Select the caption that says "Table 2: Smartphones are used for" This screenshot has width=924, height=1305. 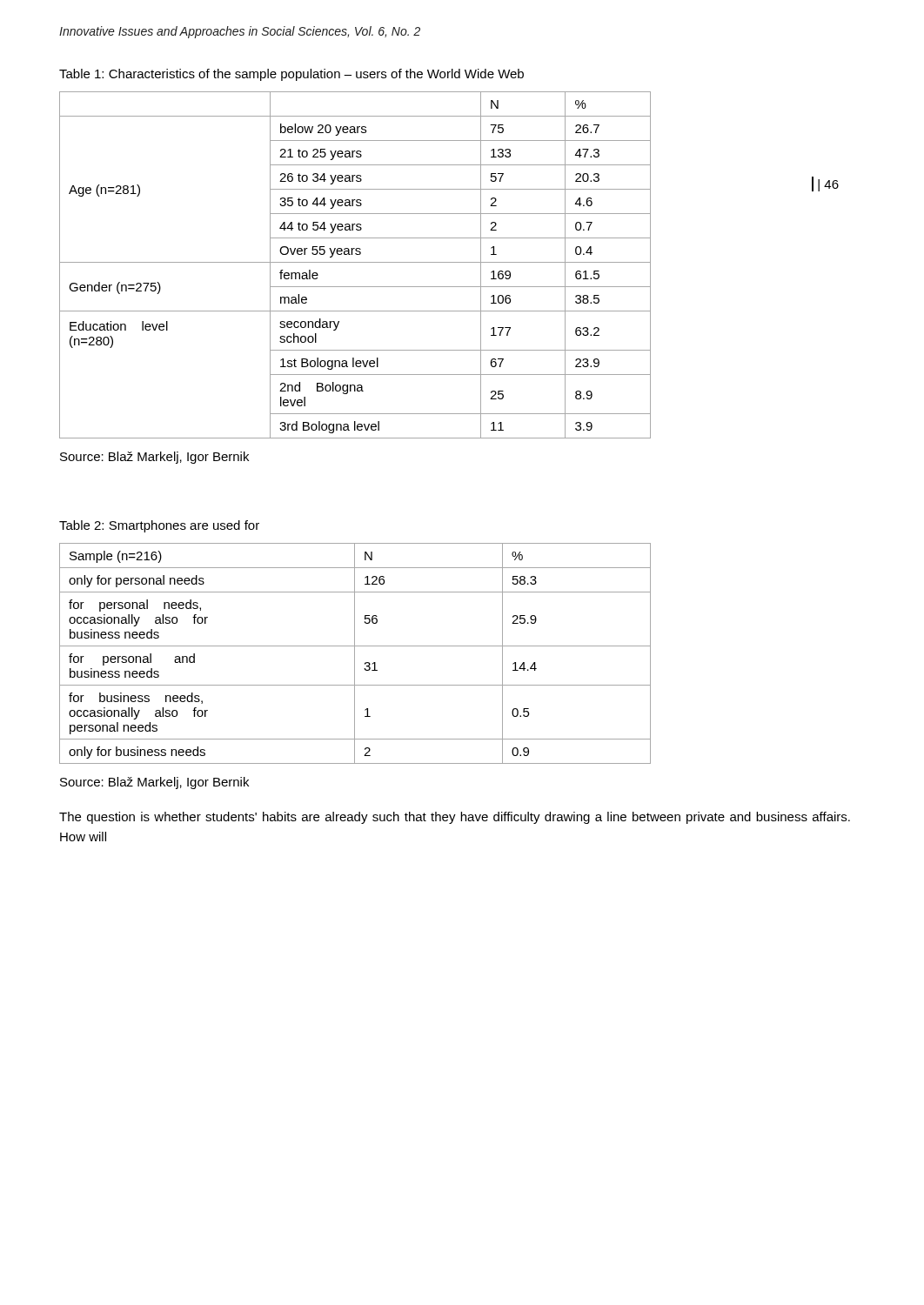coord(159,525)
